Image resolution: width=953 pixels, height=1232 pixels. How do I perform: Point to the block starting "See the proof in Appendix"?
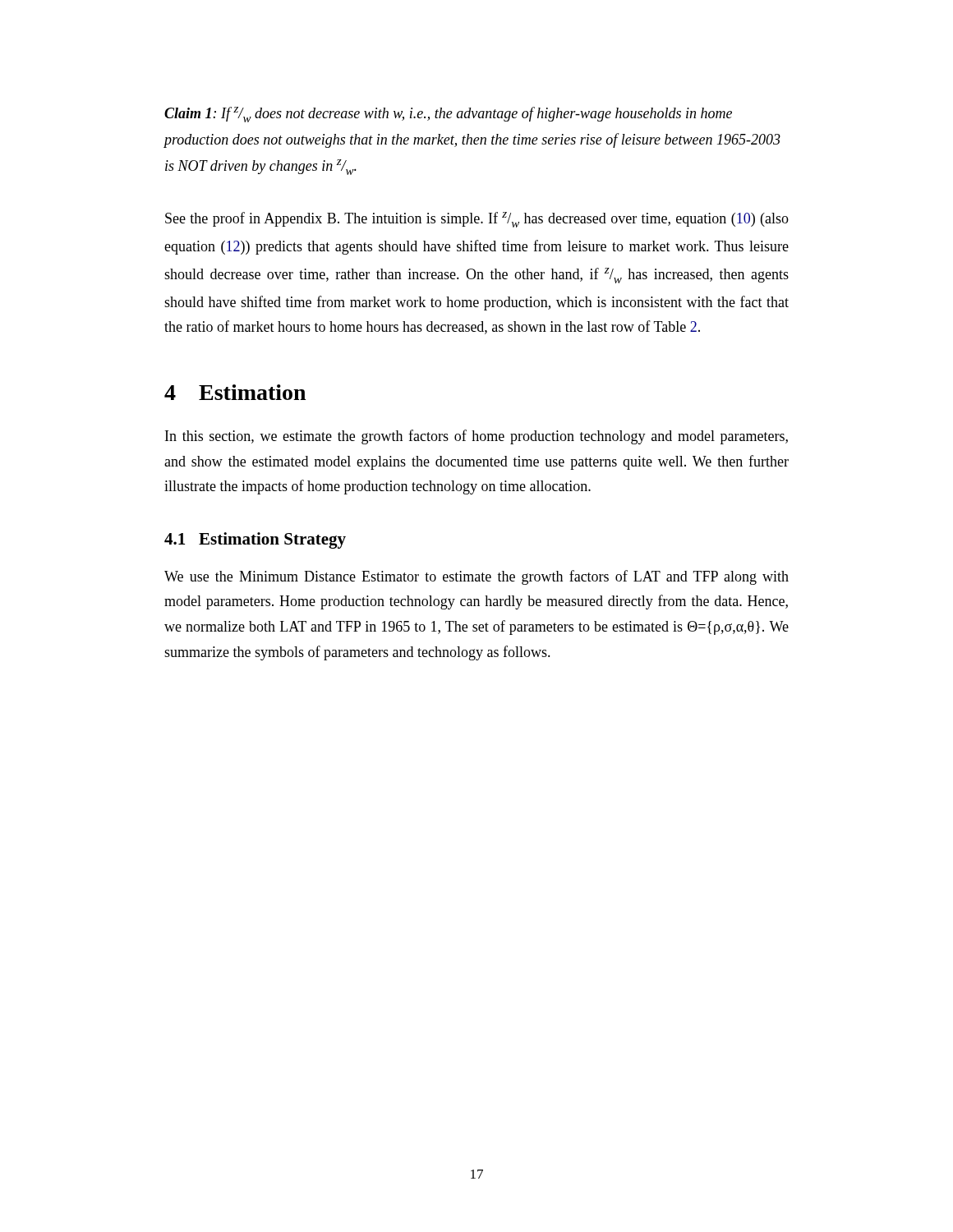click(476, 271)
